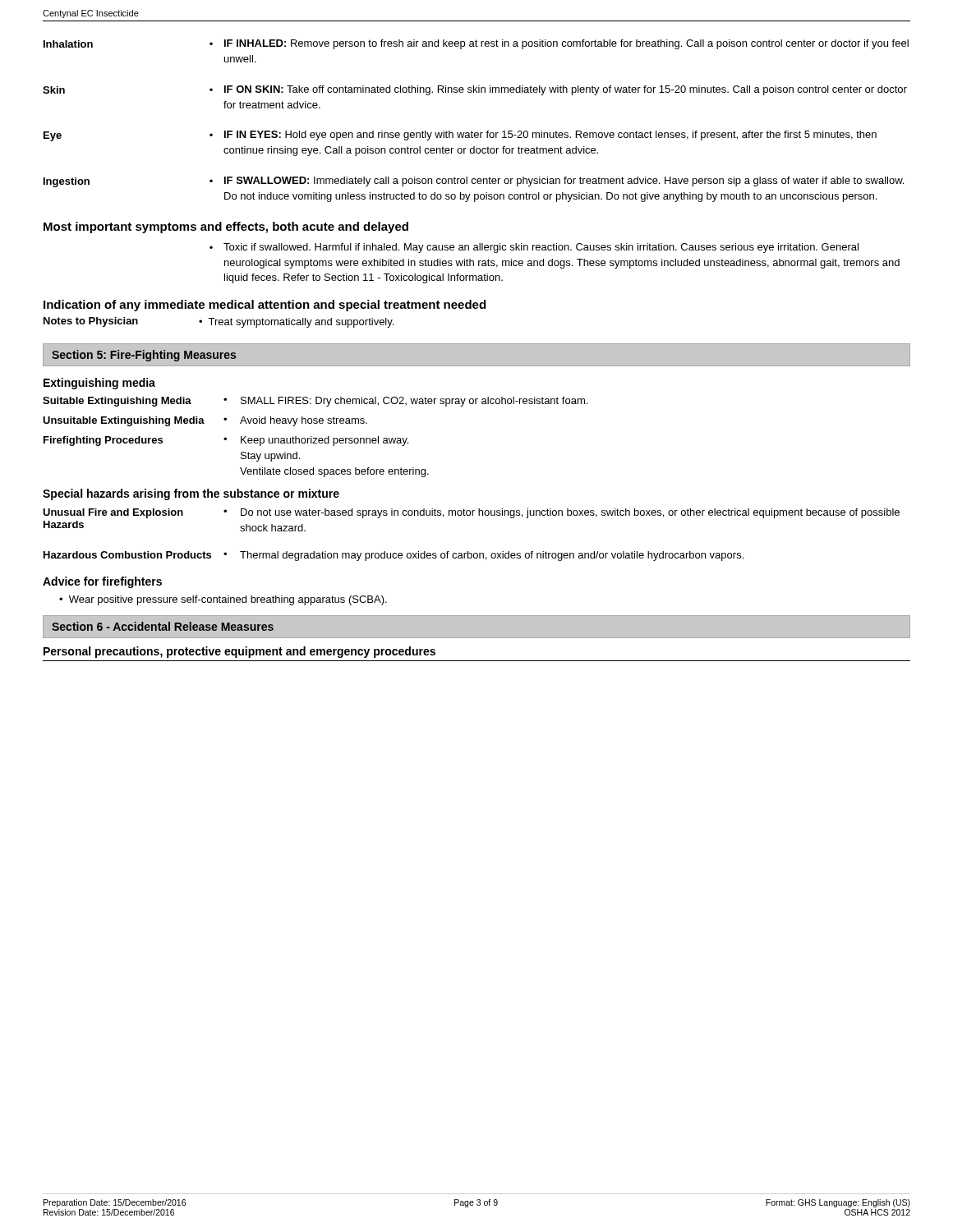The width and height of the screenshot is (953, 1232).
Task: Click on the section header containing "Section 6 - Accidental Release Measures"
Action: (163, 627)
